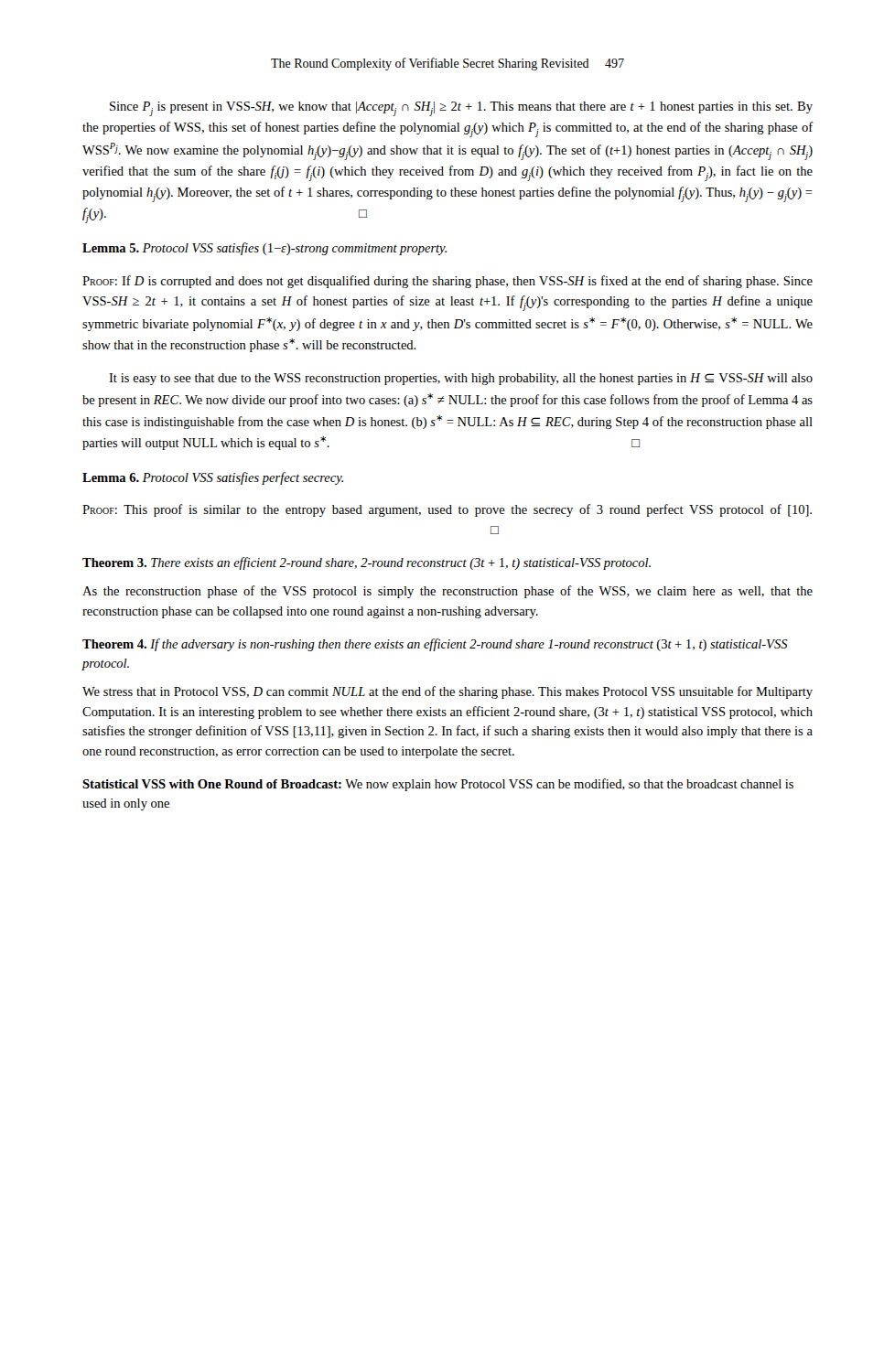Screen dimensions: 1372x895
Task: Find the text block with the text "Since Pj is present in"
Action: (x=448, y=161)
